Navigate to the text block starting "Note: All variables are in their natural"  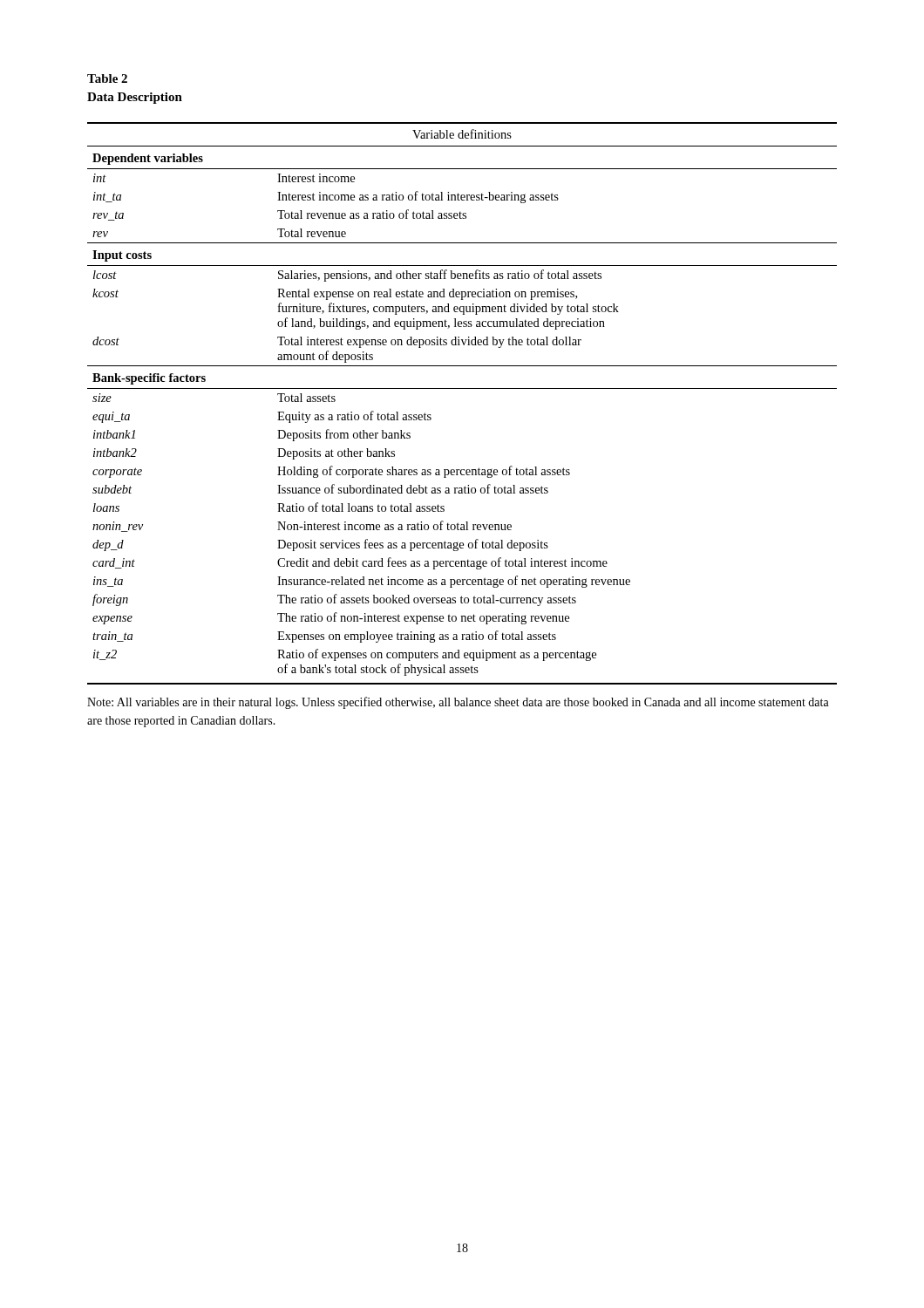pyautogui.click(x=458, y=712)
